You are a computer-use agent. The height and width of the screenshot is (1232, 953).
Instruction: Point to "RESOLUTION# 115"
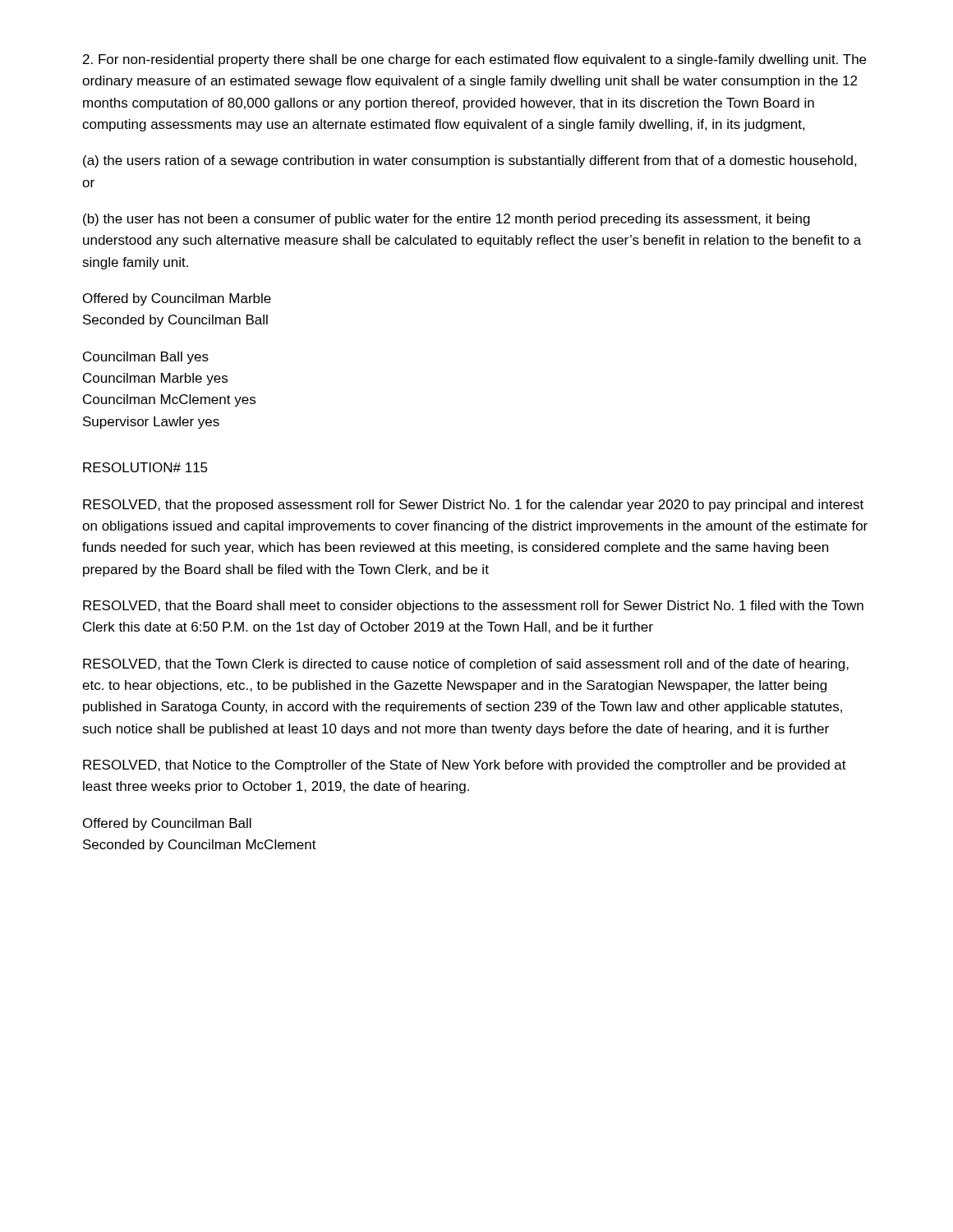145,468
